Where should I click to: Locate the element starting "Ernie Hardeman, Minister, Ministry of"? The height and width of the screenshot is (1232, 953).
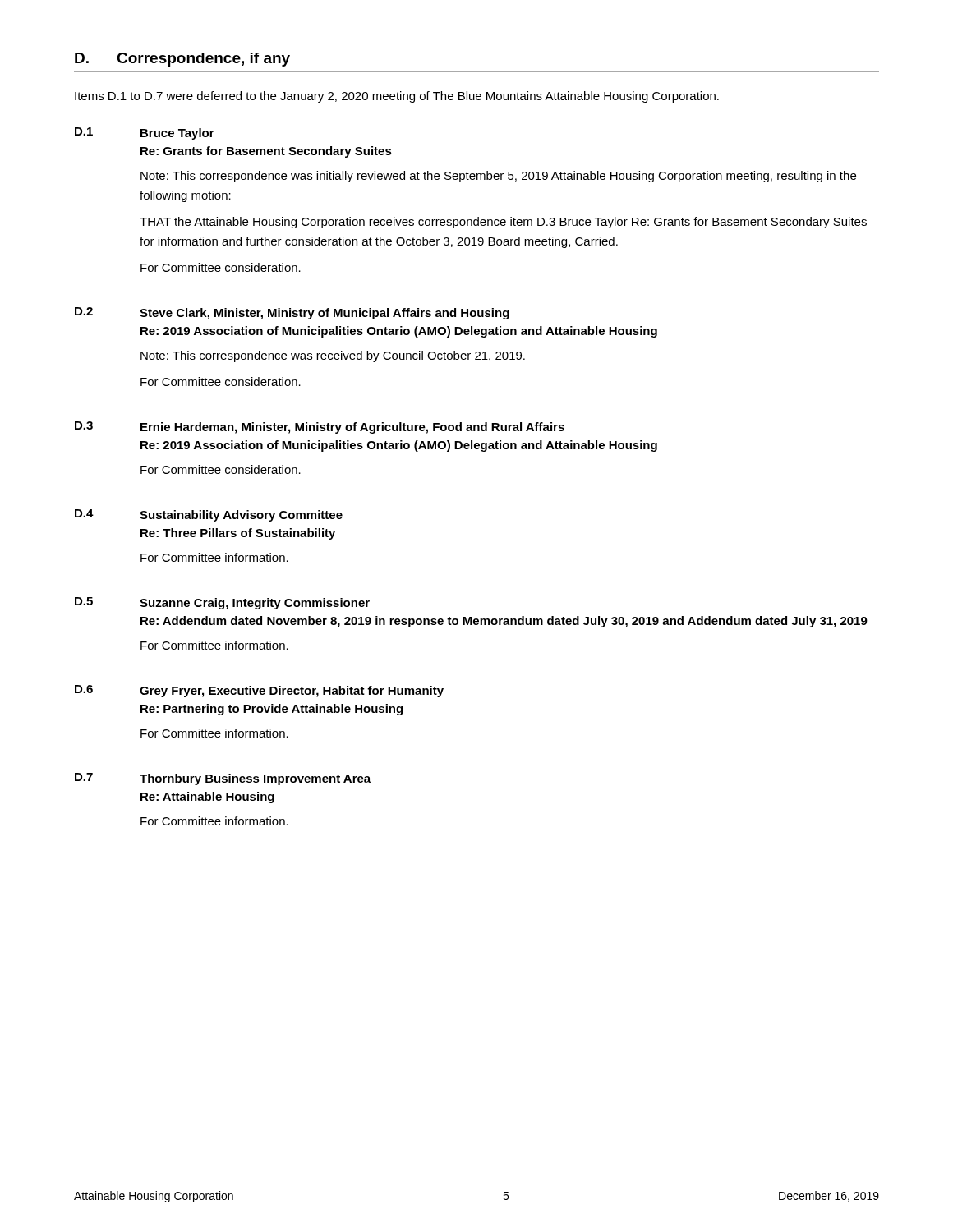click(399, 436)
